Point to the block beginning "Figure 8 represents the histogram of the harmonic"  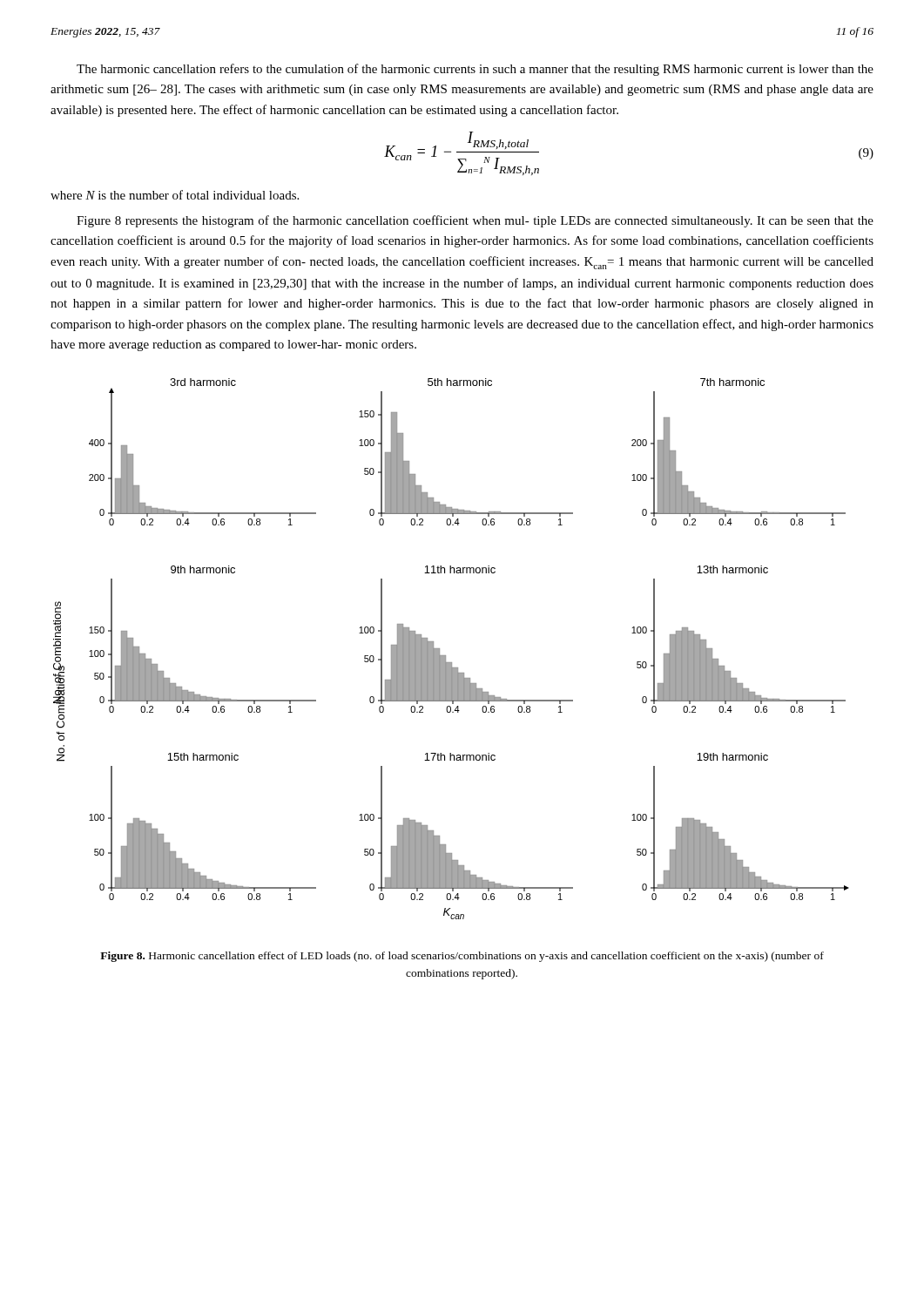pyautogui.click(x=462, y=283)
